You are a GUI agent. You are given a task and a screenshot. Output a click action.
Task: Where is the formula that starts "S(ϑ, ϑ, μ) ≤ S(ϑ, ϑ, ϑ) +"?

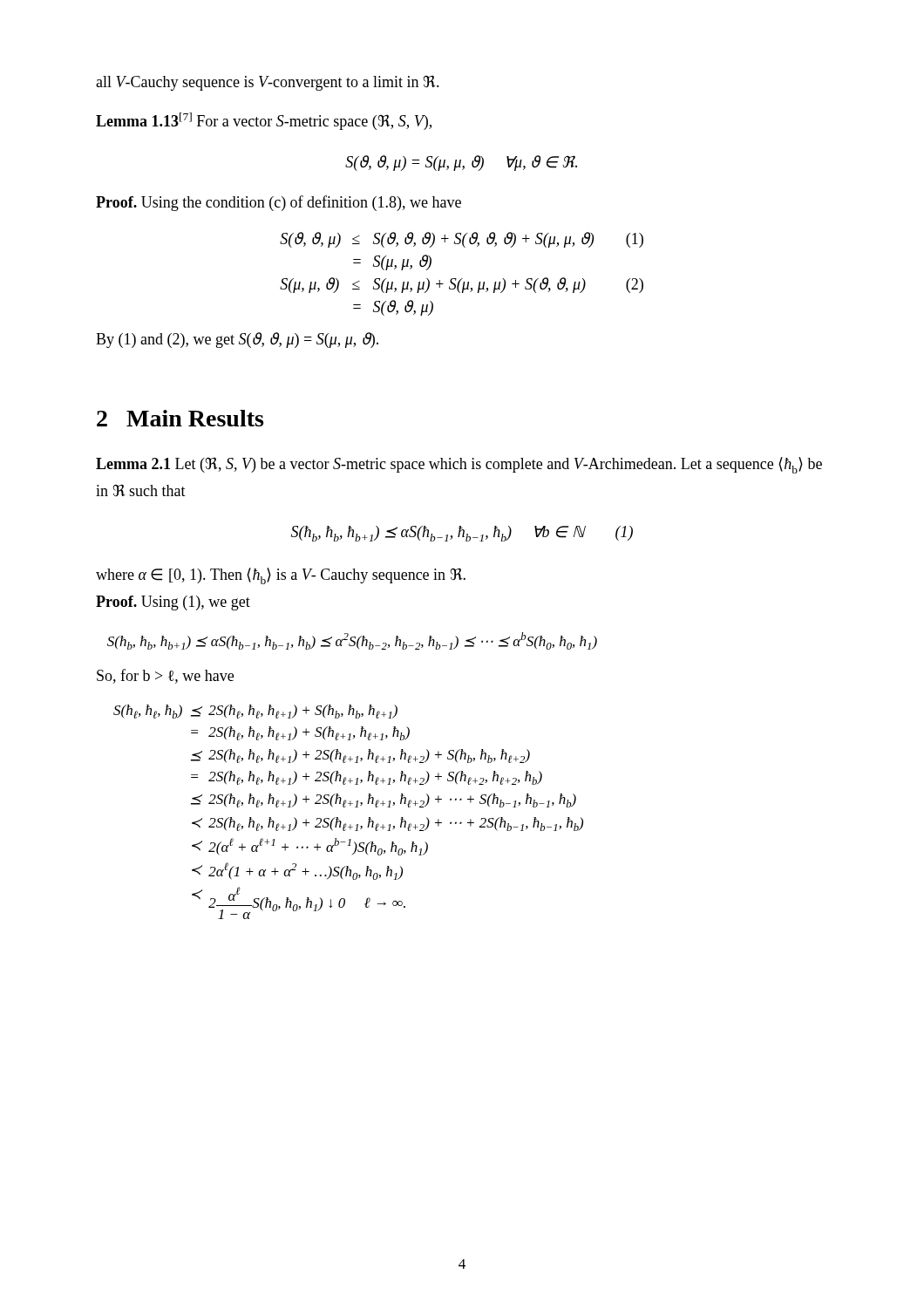coord(462,273)
